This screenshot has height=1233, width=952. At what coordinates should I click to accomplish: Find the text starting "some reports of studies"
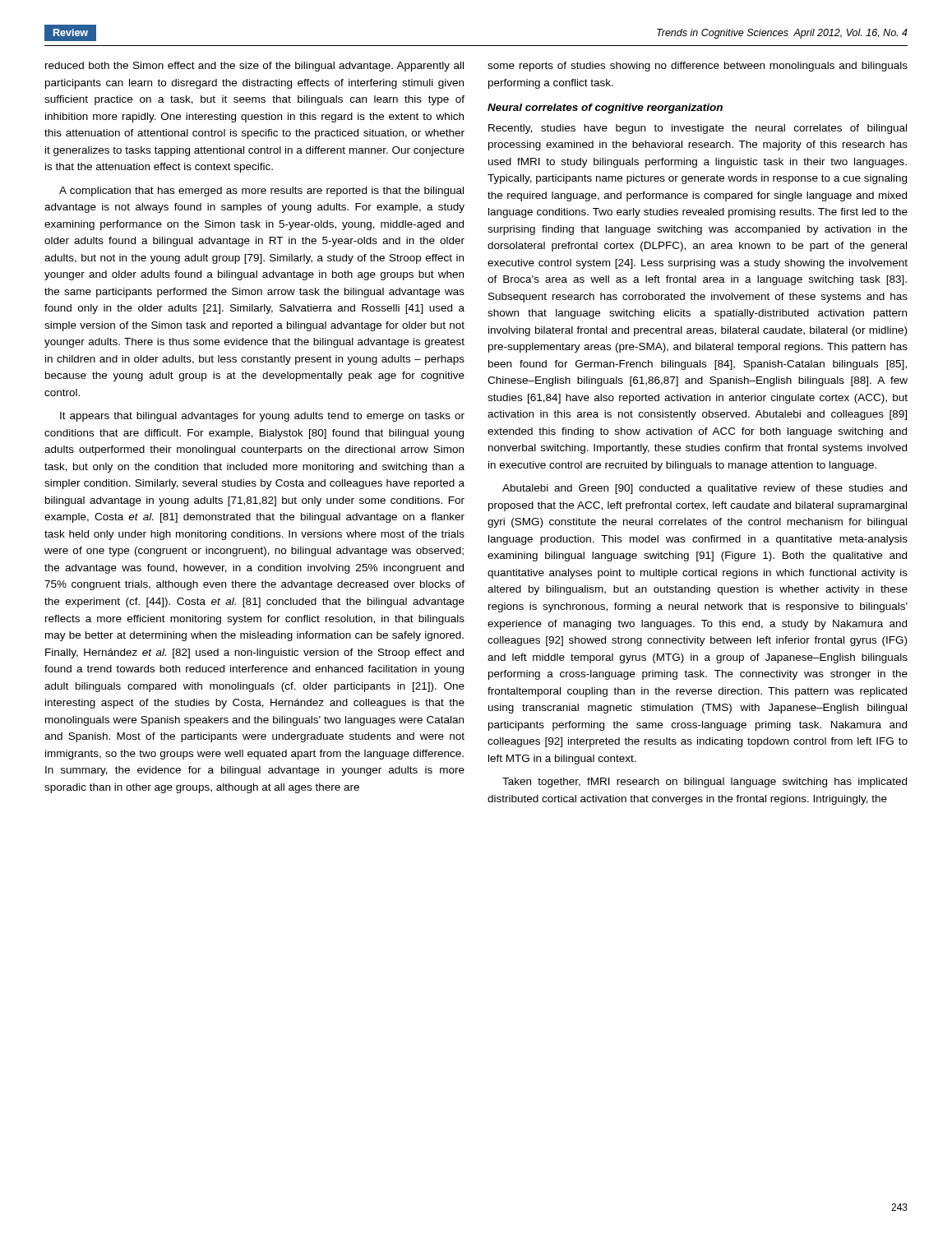coord(698,74)
